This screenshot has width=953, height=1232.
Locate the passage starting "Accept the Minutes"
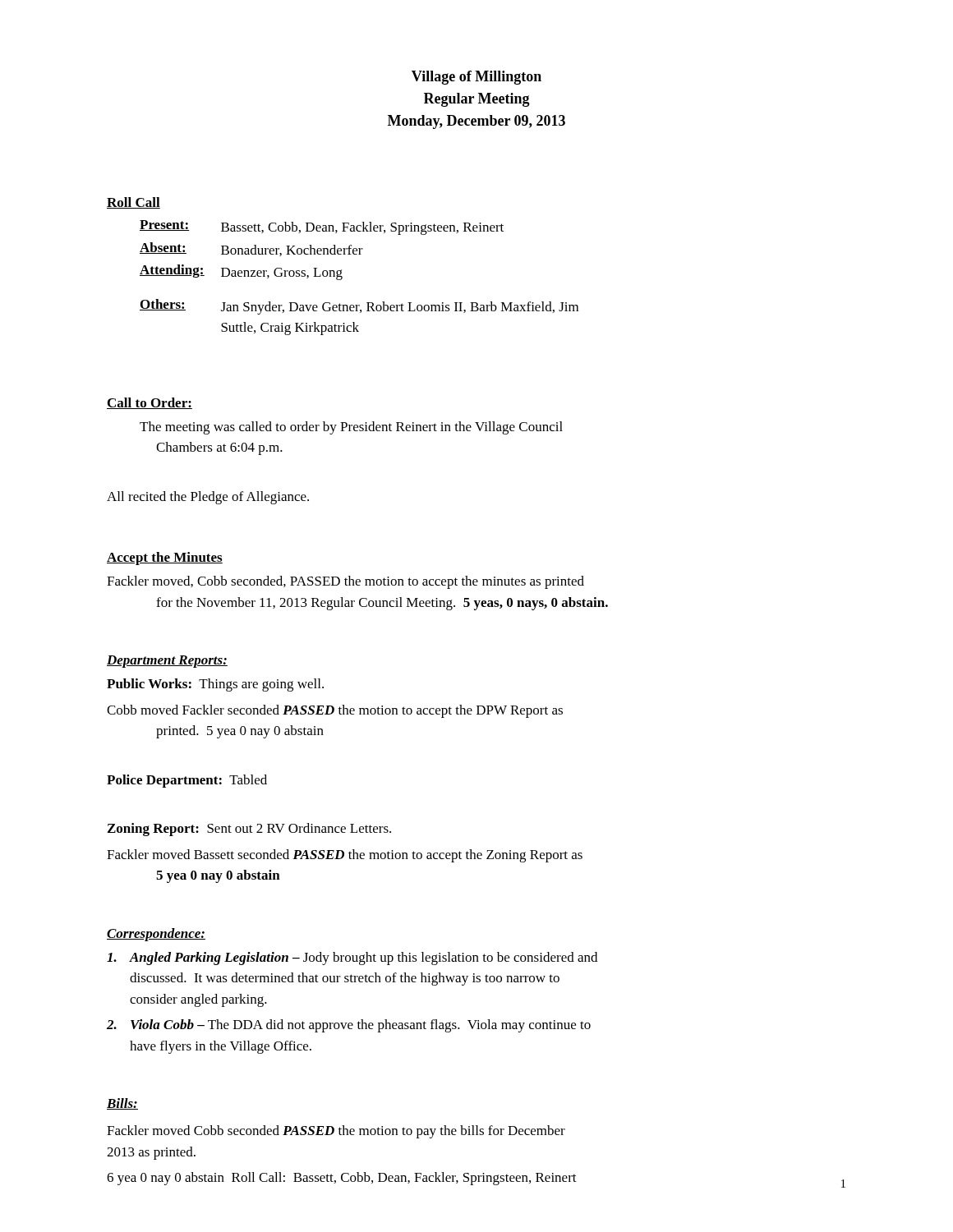(x=165, y=557)
